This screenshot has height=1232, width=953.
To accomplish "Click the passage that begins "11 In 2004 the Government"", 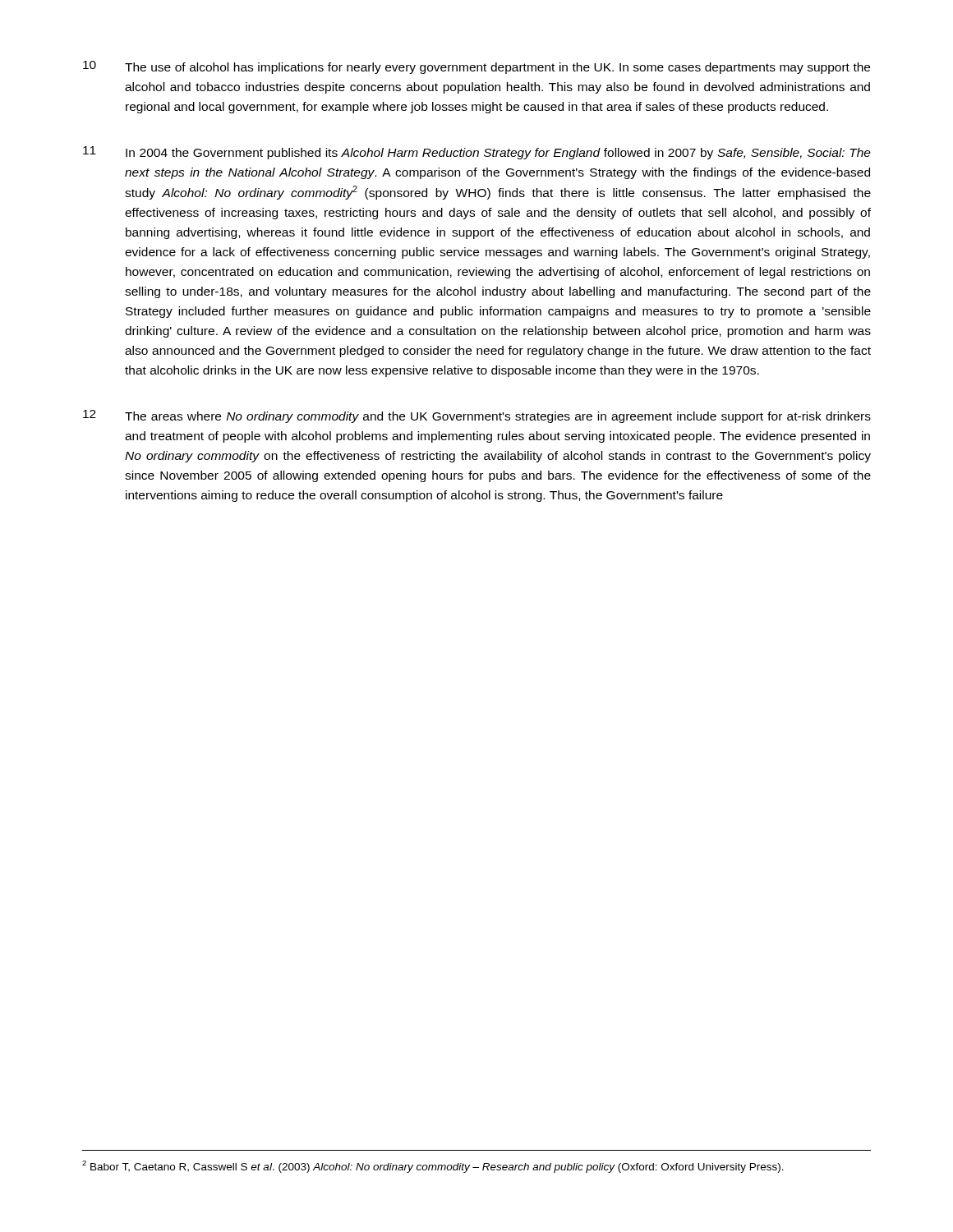I will click(476, 262).
